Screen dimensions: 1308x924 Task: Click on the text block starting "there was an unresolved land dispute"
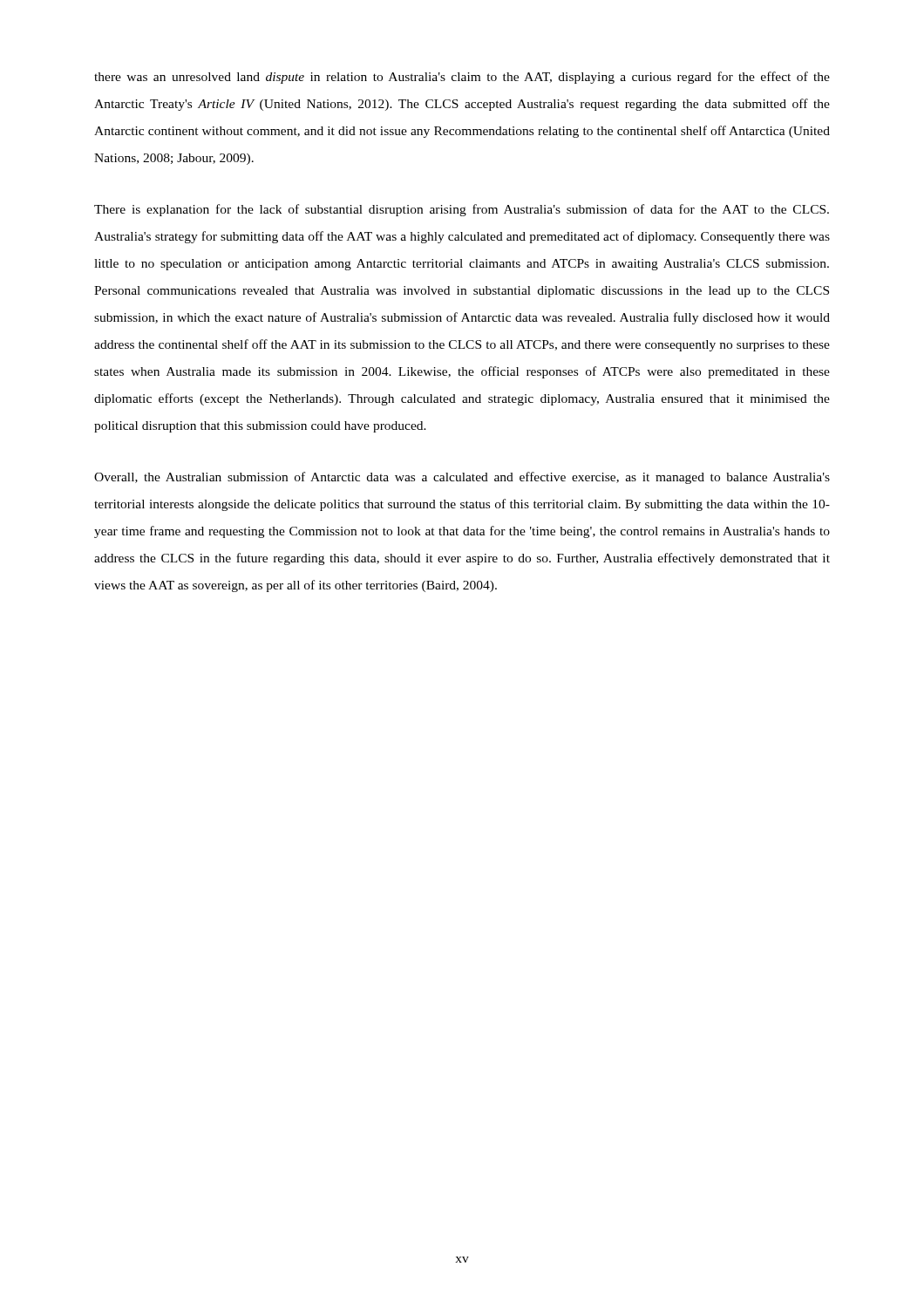(x=462, y=117)
